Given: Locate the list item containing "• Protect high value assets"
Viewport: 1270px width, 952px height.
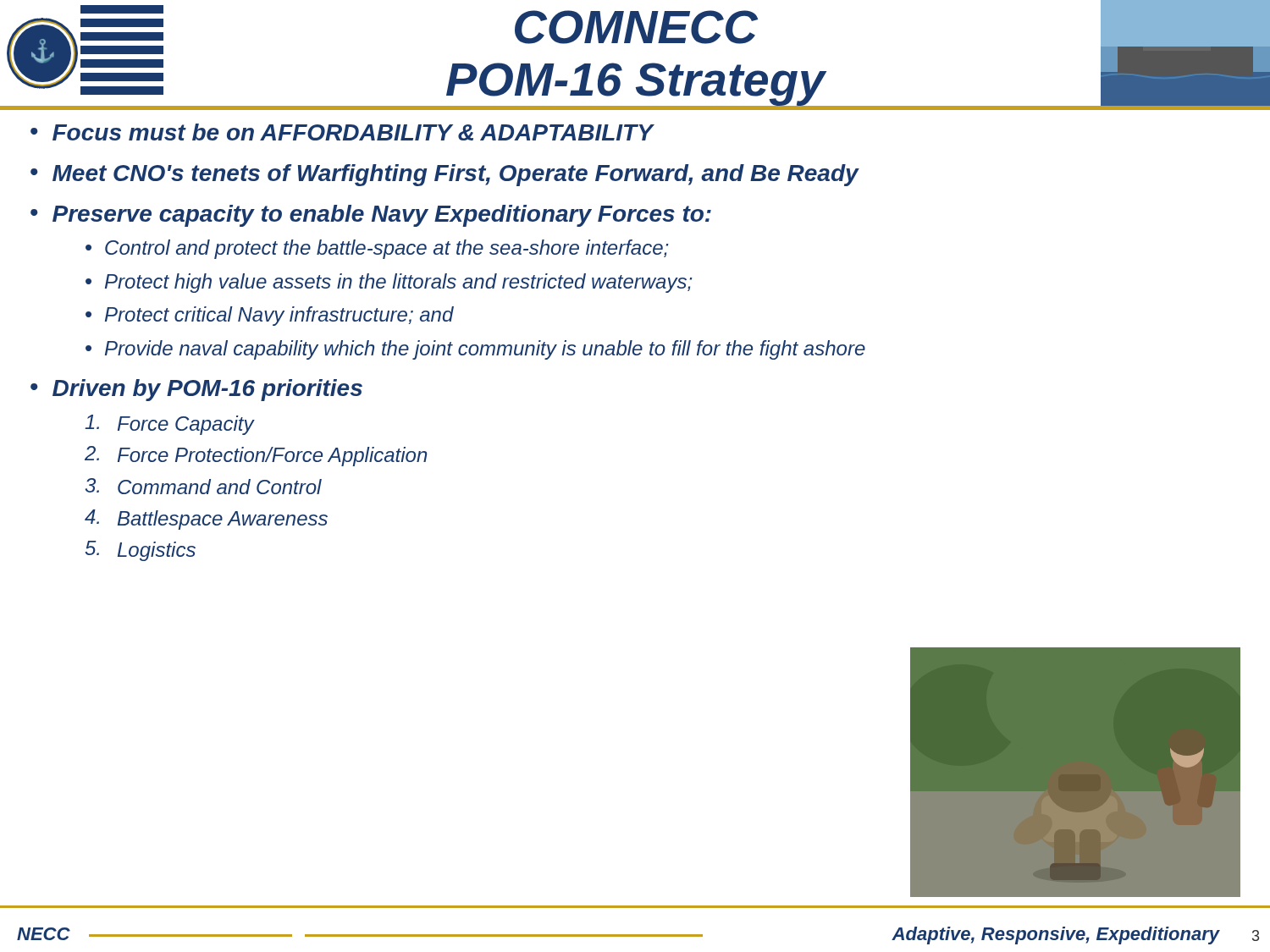Looking at the screenshot, I should coord(389,282).
